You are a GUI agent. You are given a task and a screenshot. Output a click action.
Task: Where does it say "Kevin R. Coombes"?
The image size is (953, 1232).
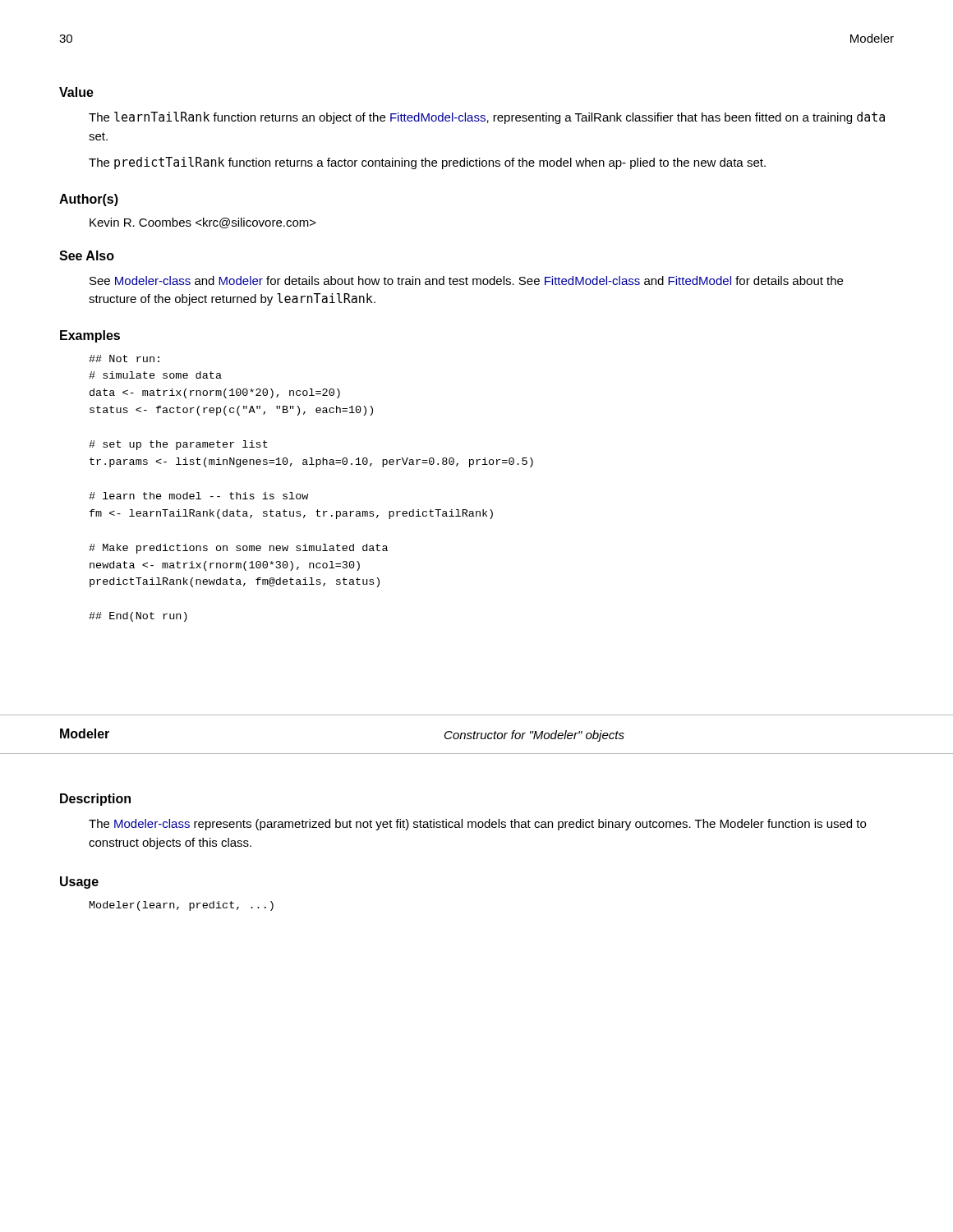tap(203, 222)
